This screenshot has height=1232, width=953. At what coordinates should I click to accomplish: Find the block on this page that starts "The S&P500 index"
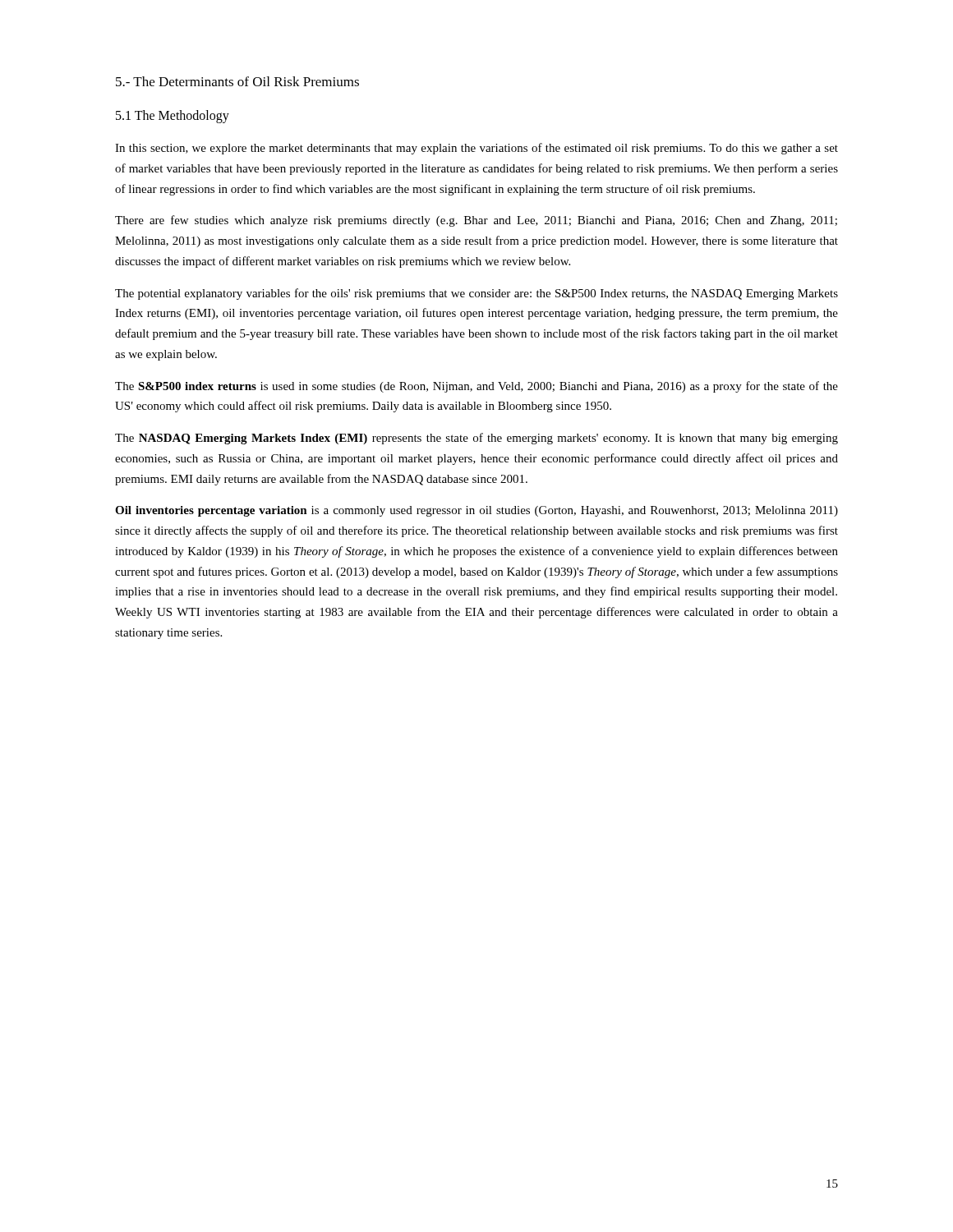(x=476, y=396)
